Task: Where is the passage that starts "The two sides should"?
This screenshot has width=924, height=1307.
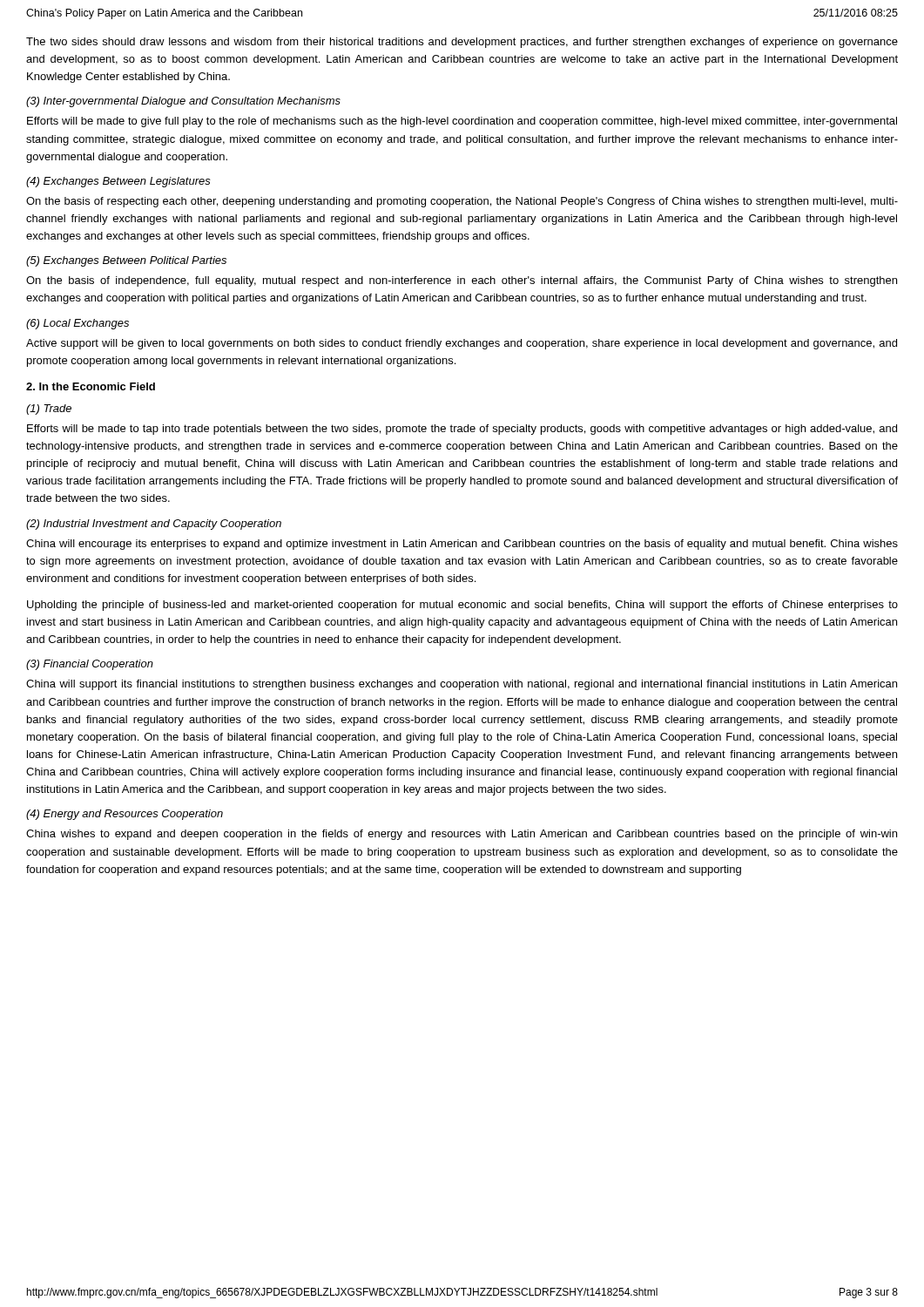Action: (x=462, y=59)
